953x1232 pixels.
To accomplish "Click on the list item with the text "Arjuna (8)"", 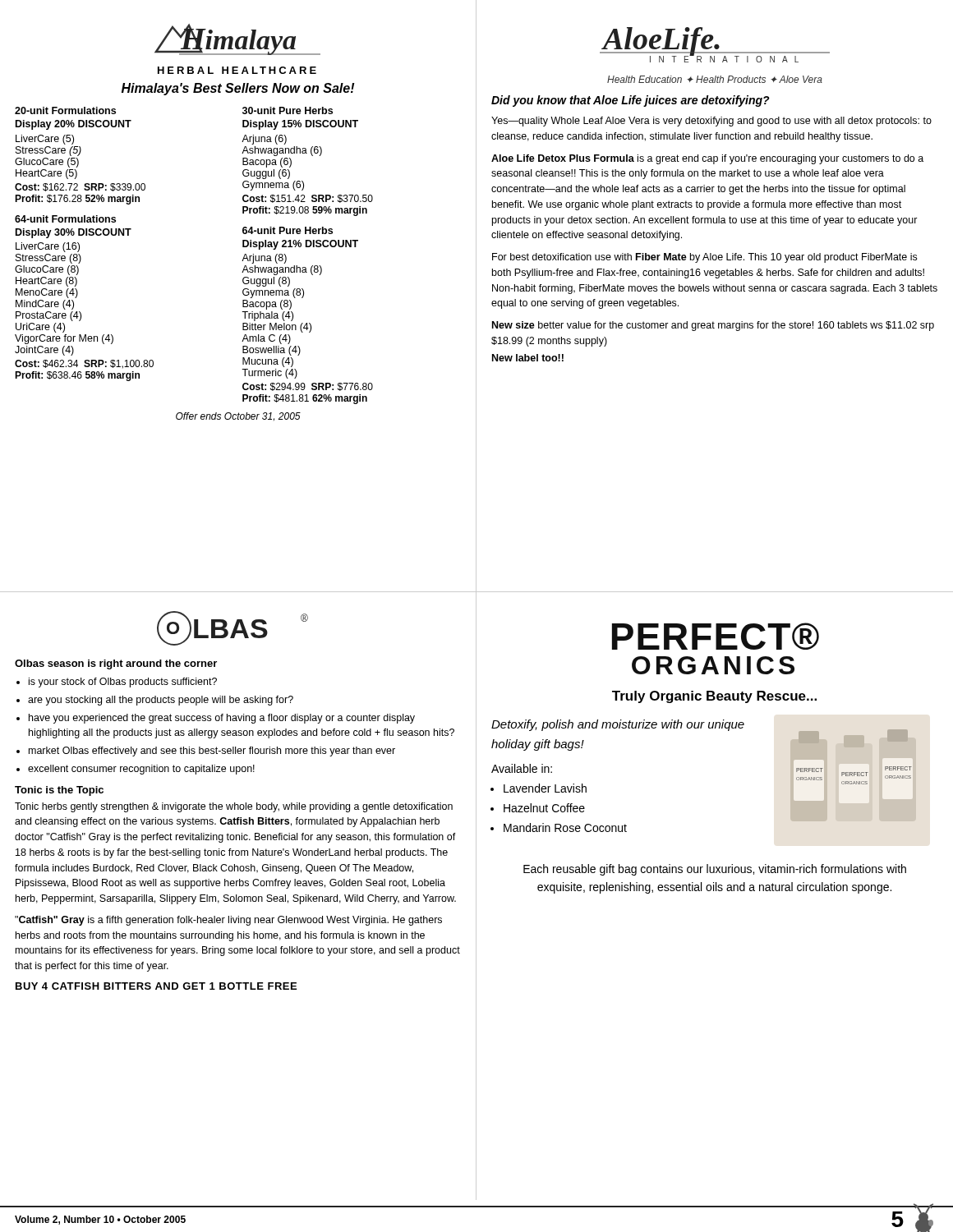I will [x=265, y=258].
